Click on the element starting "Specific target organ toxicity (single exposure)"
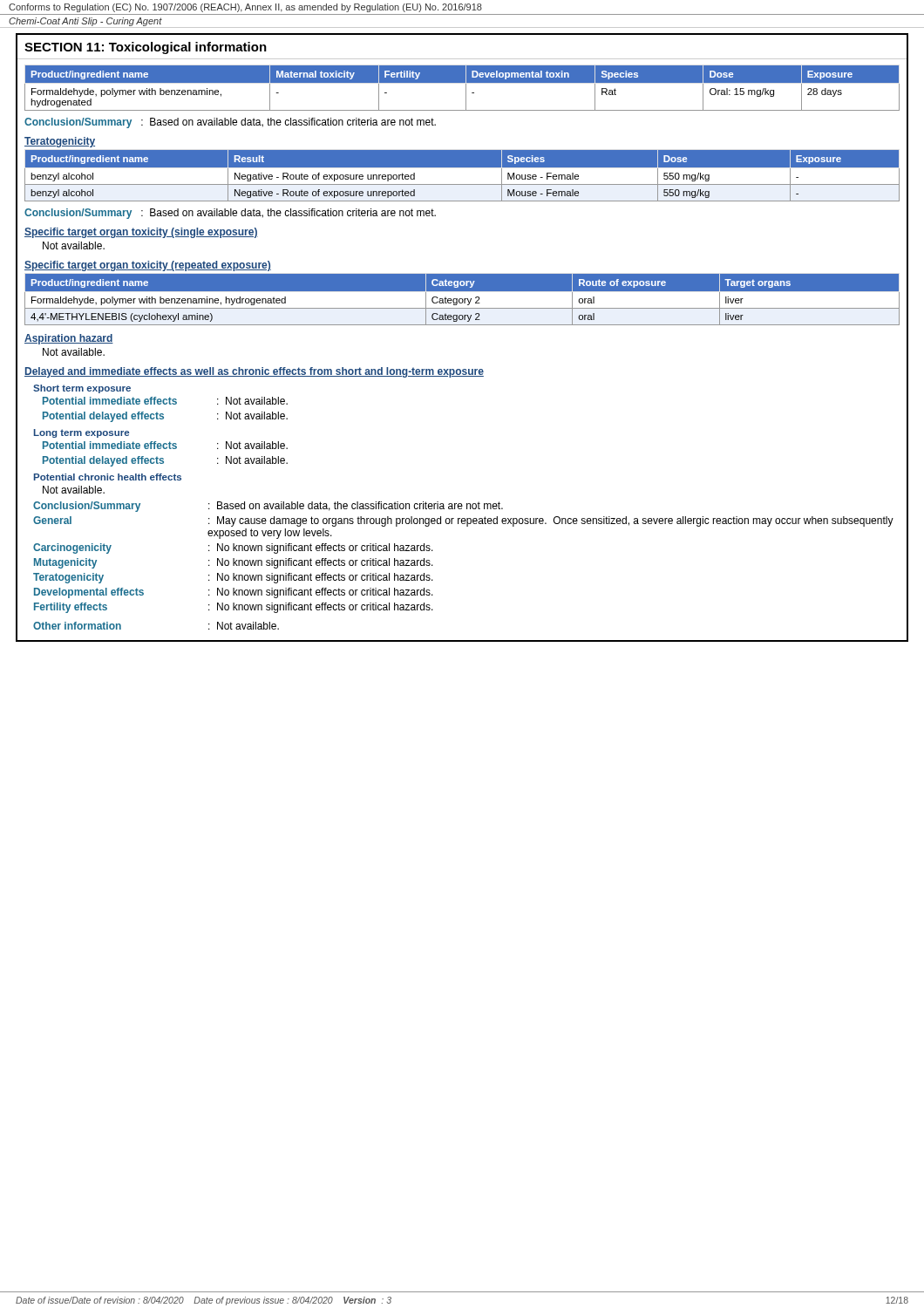This screenshot has width=924, height=1308. pyautogui.click(x=141, y=232)
